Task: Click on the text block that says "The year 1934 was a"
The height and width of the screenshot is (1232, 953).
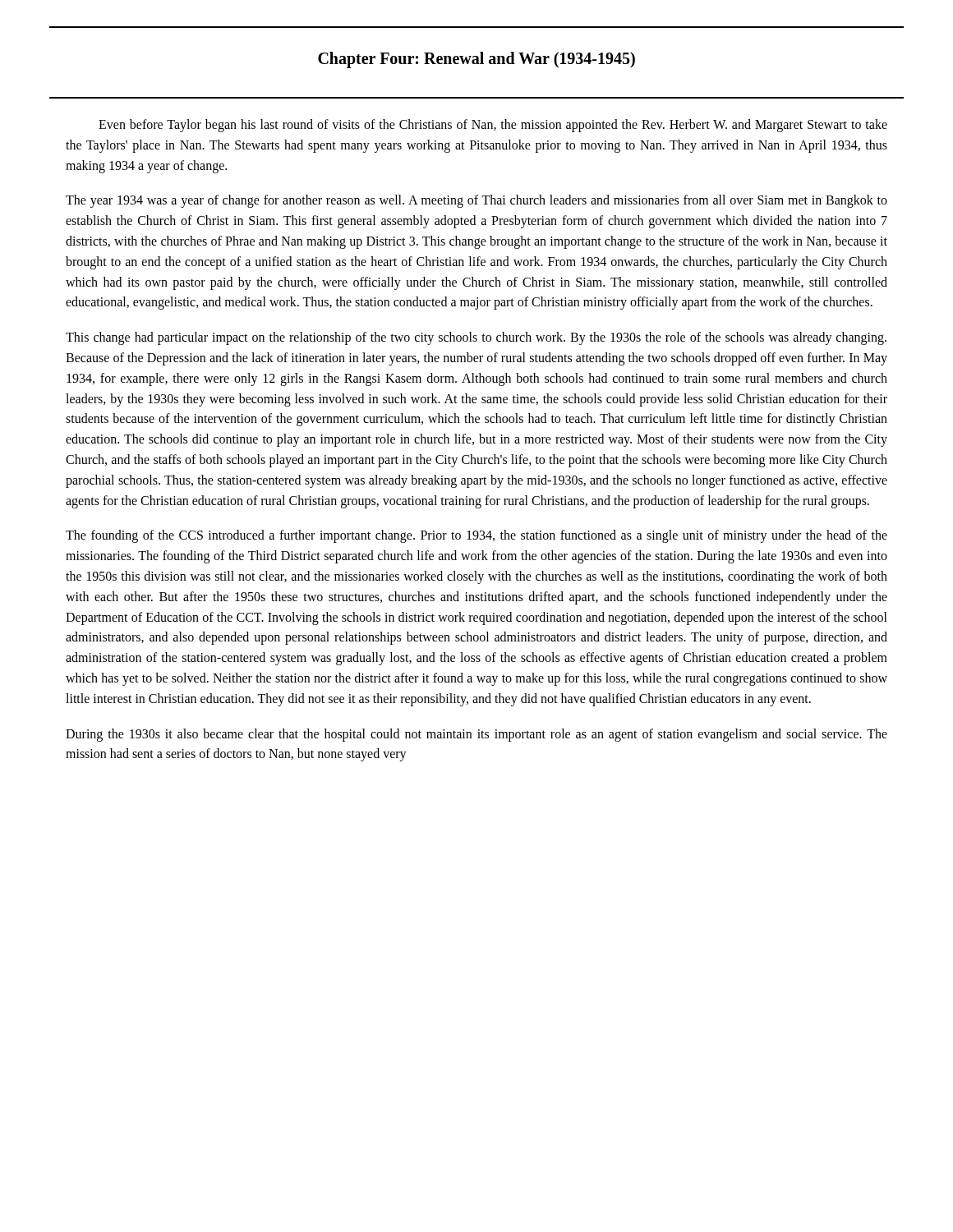Action: [x=476, y=251]
